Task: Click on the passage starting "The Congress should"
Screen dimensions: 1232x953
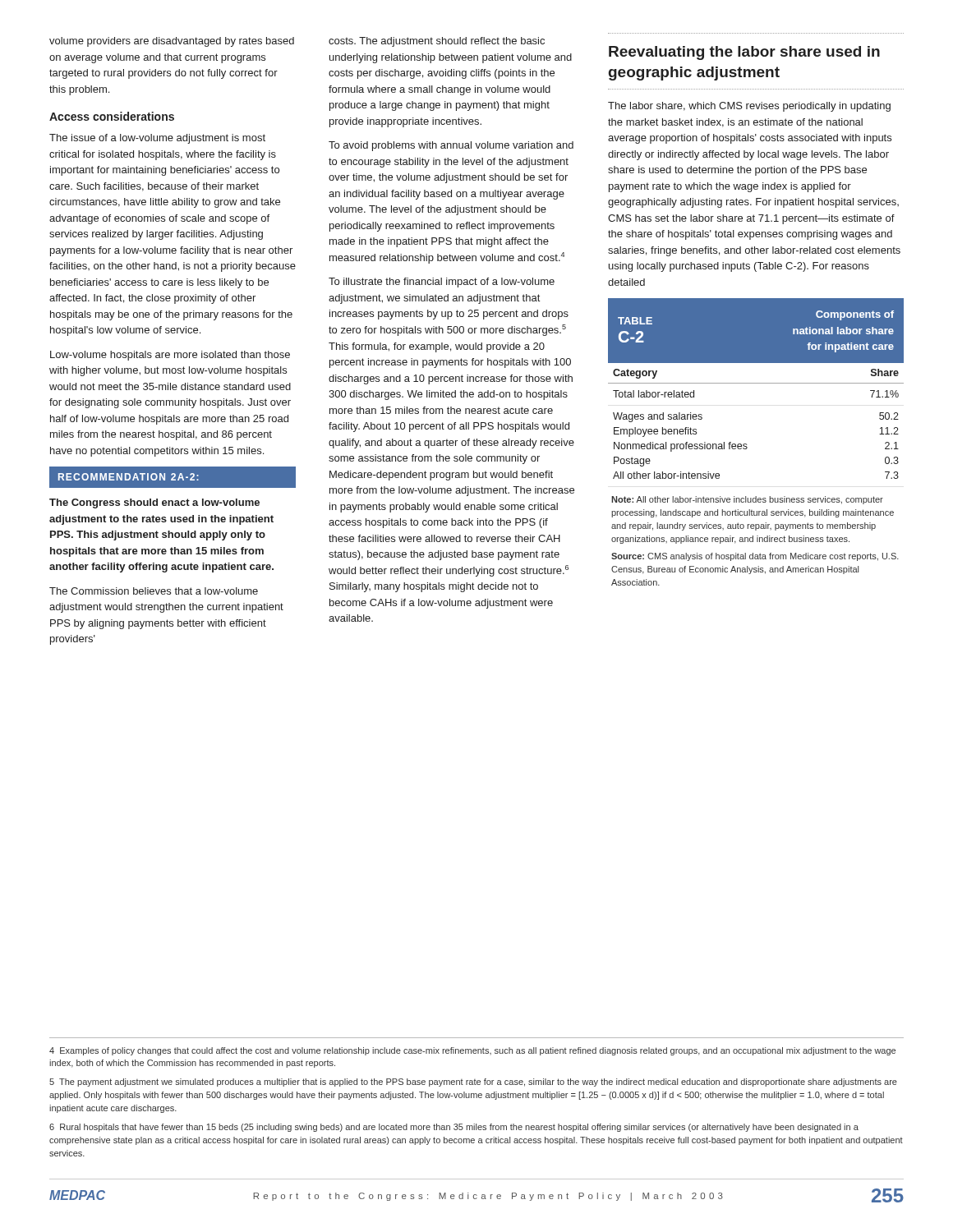Action: [x=162, y=534]
